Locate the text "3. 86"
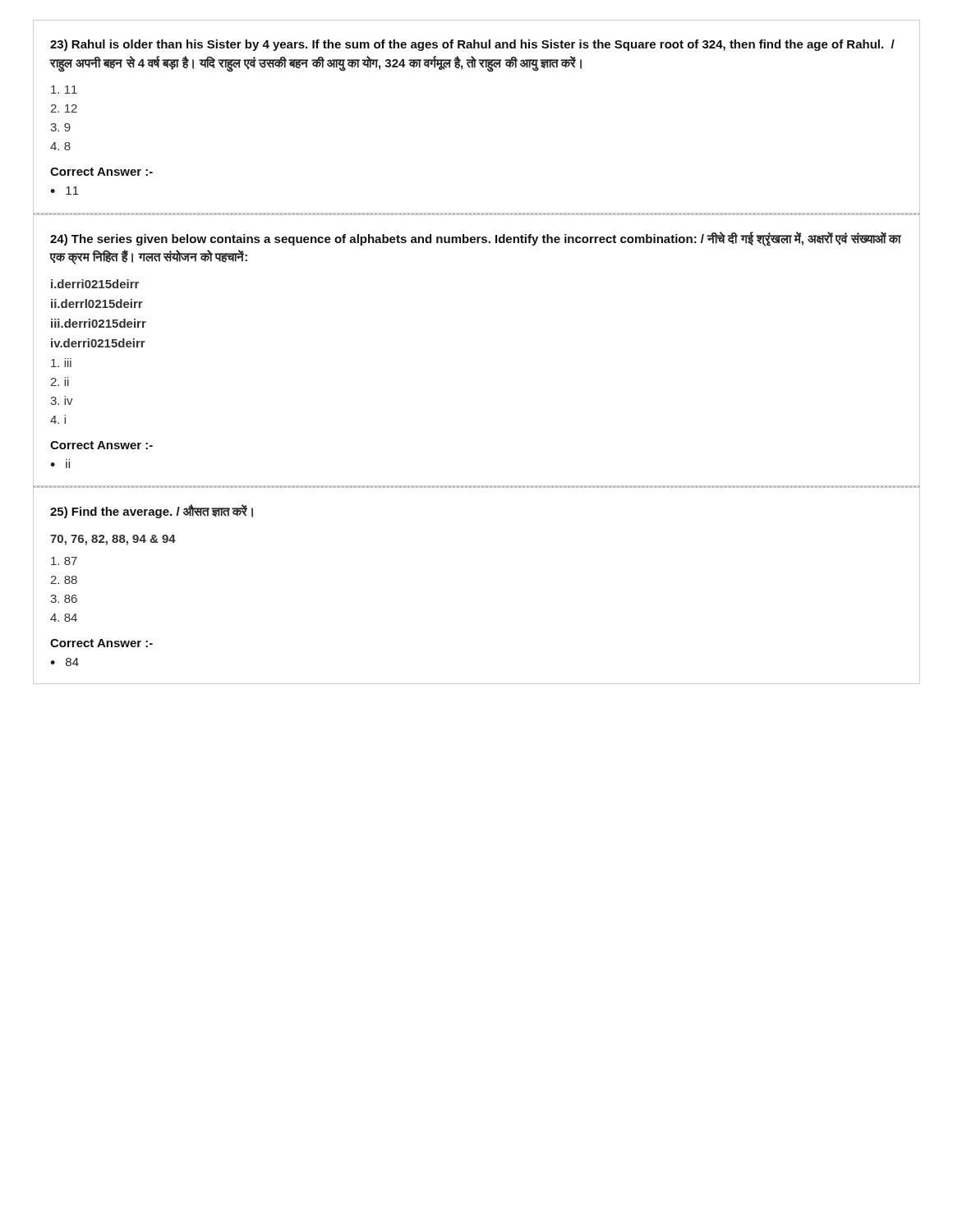The width and height of the screenshot is (953, 1232). pos(64,598)
